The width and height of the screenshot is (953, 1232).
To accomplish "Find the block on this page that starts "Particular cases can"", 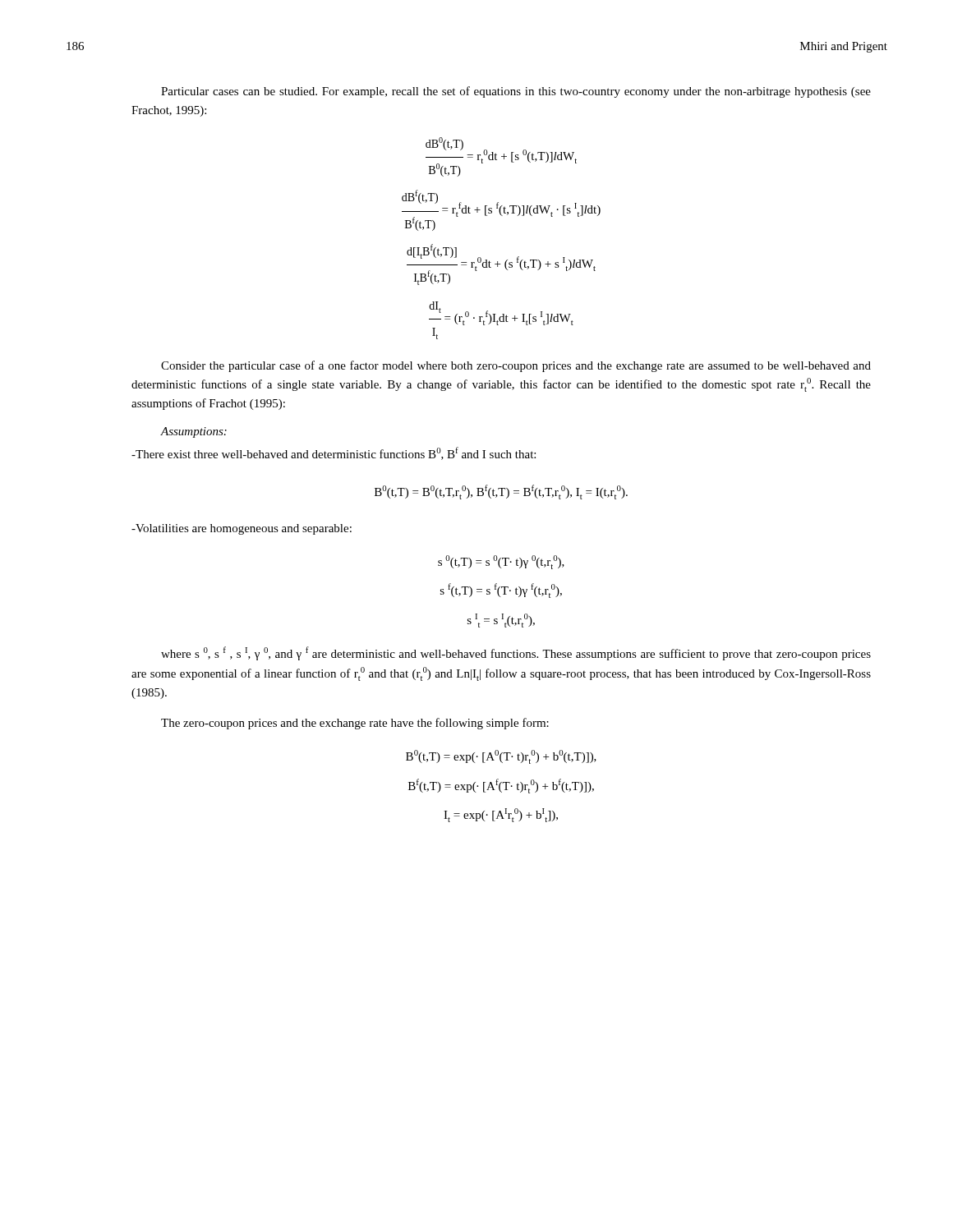I will click(x=501, y=101).
